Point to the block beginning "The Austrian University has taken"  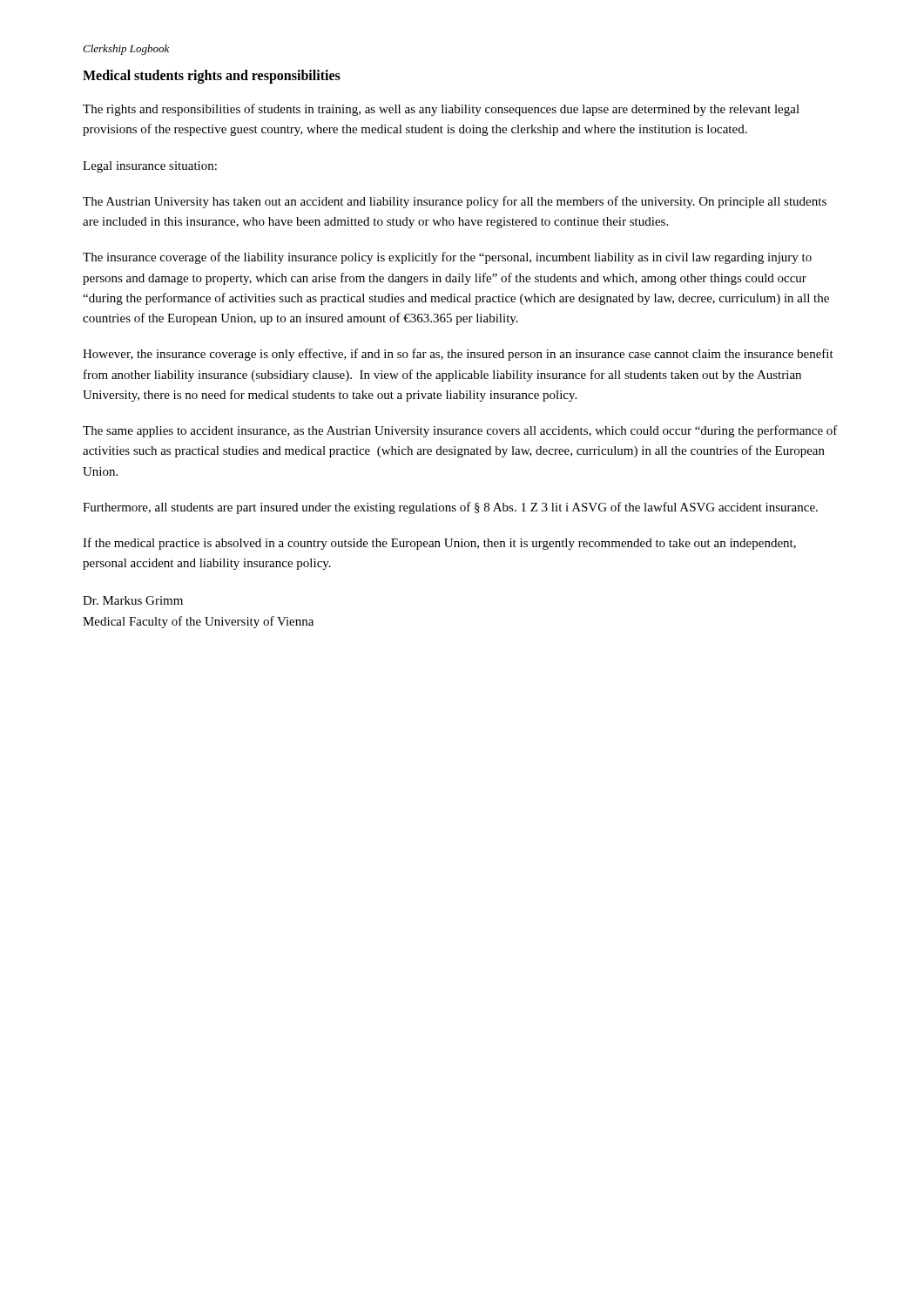[455, 211]
